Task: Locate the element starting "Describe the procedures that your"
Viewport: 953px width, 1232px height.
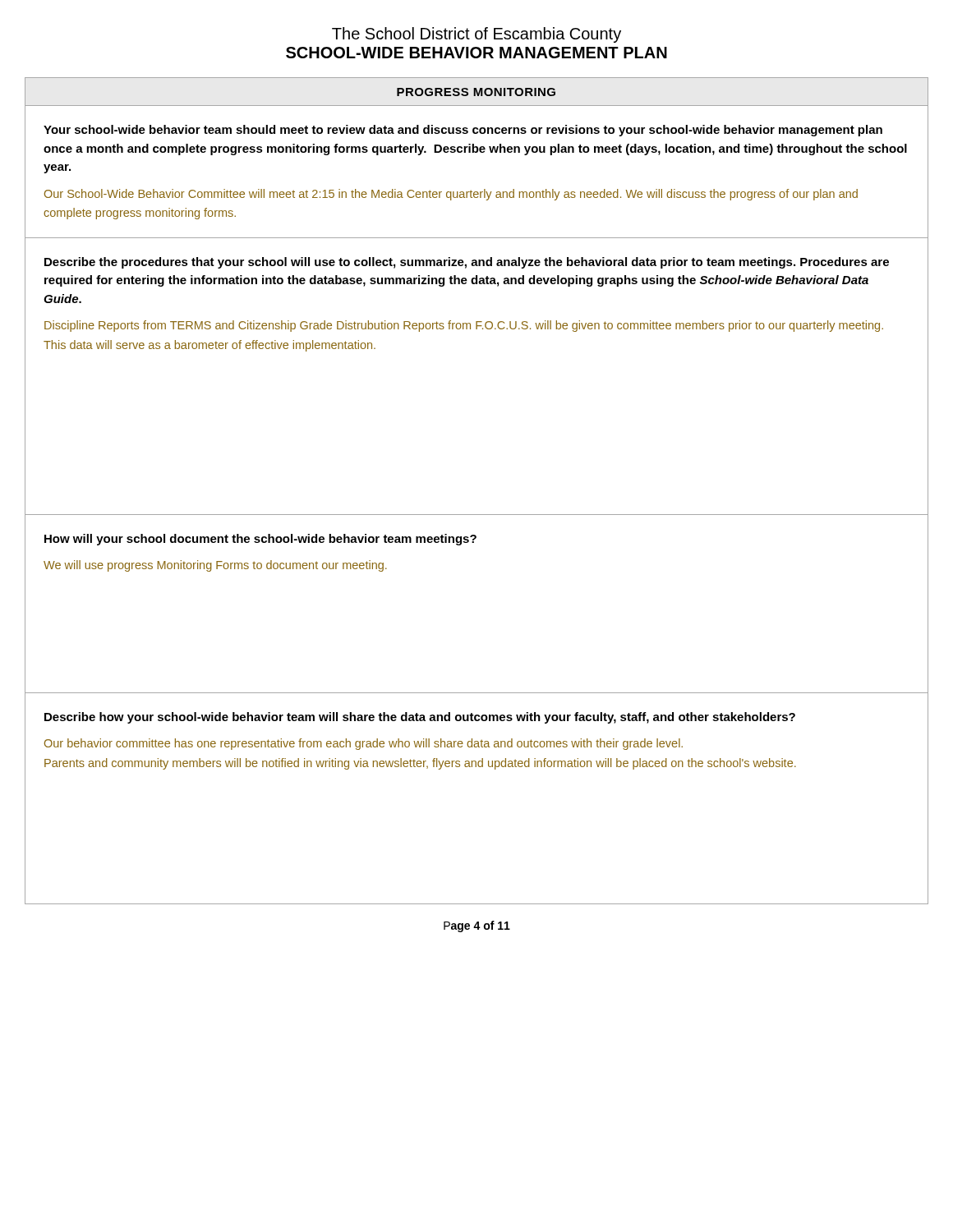Action: (x=466, y=280)
